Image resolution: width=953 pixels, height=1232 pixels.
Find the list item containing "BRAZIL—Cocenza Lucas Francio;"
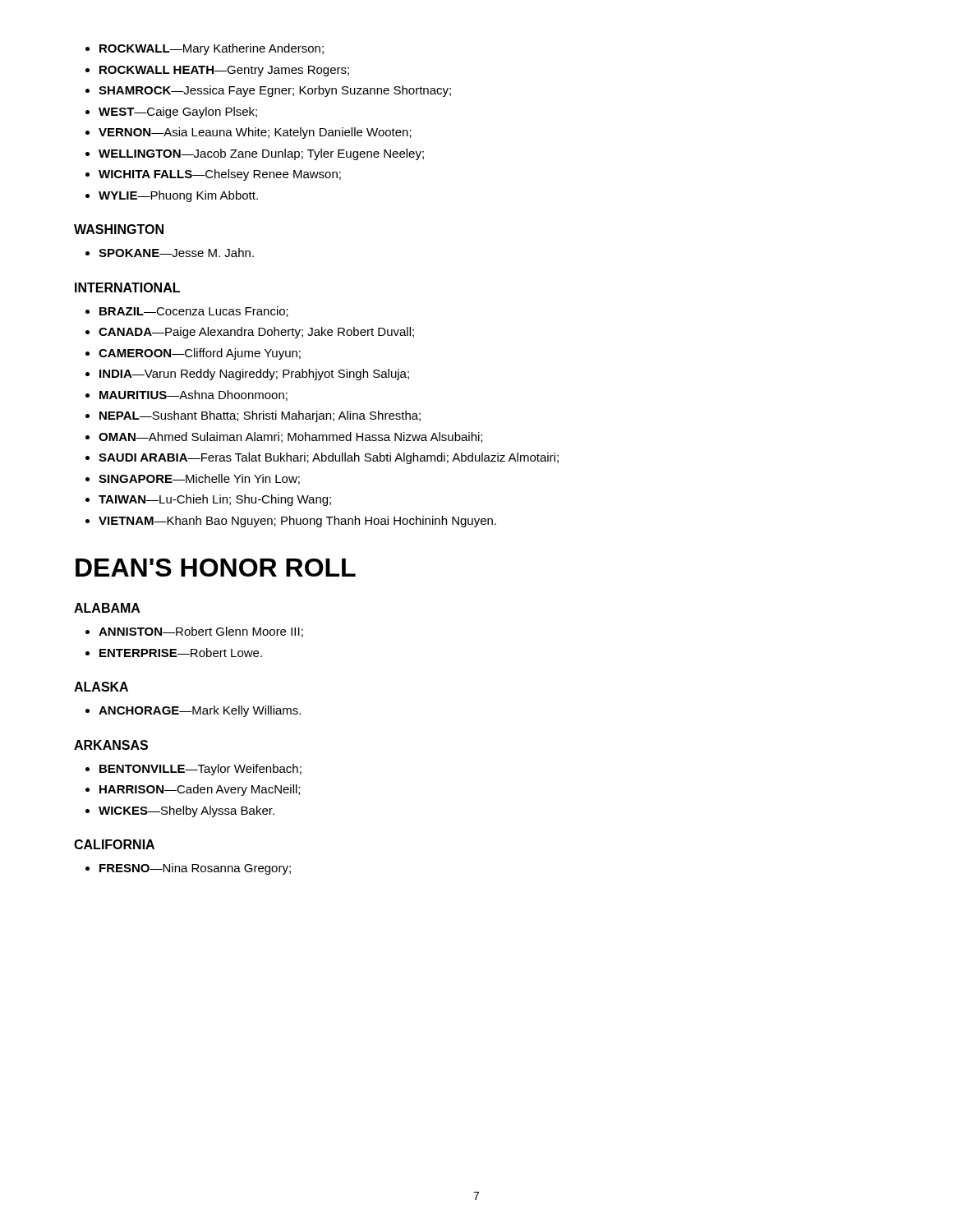(x=194, y=312)
